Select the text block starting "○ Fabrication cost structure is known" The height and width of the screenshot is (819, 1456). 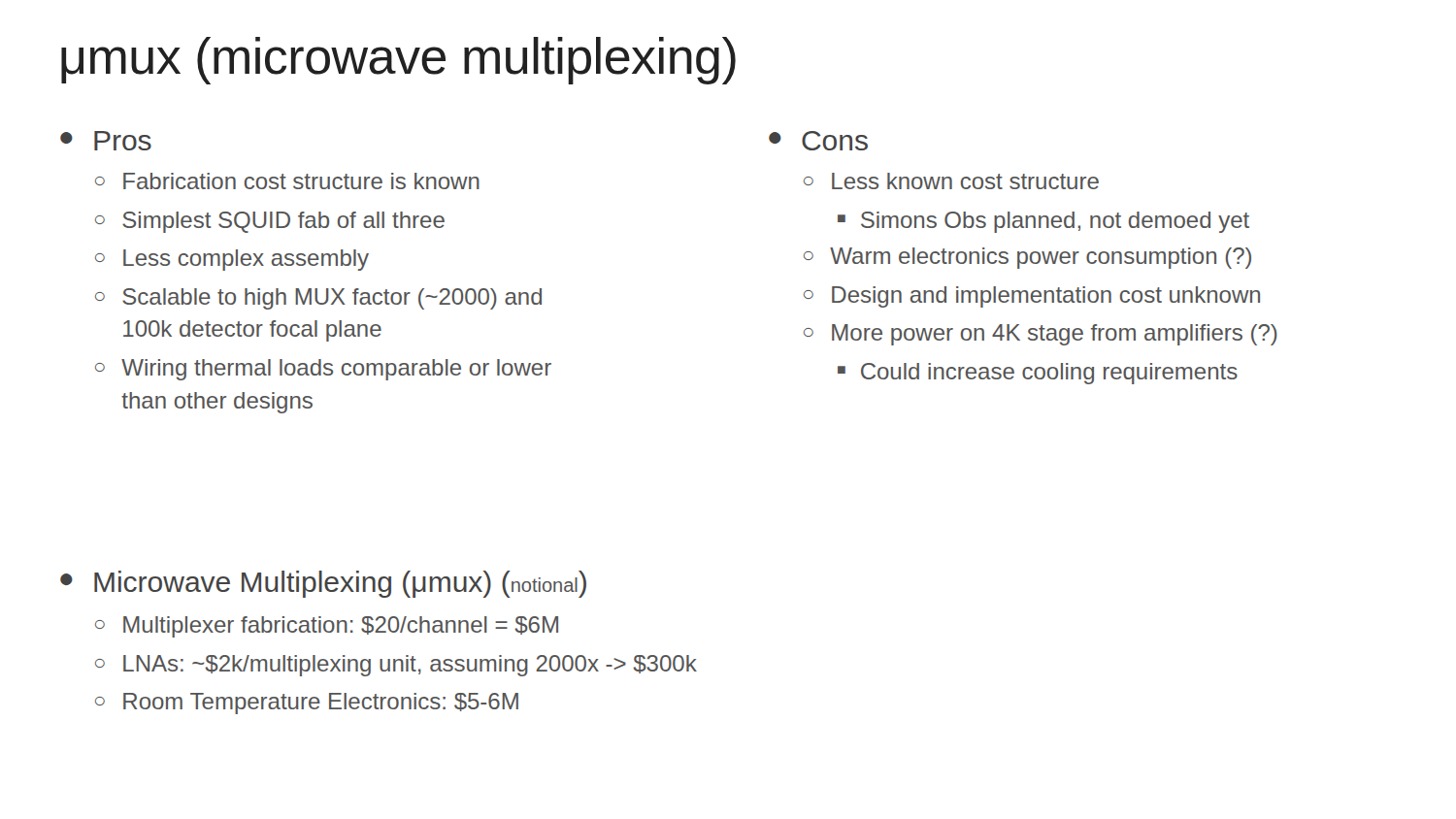pyautogui.click(x=287, y=181)
